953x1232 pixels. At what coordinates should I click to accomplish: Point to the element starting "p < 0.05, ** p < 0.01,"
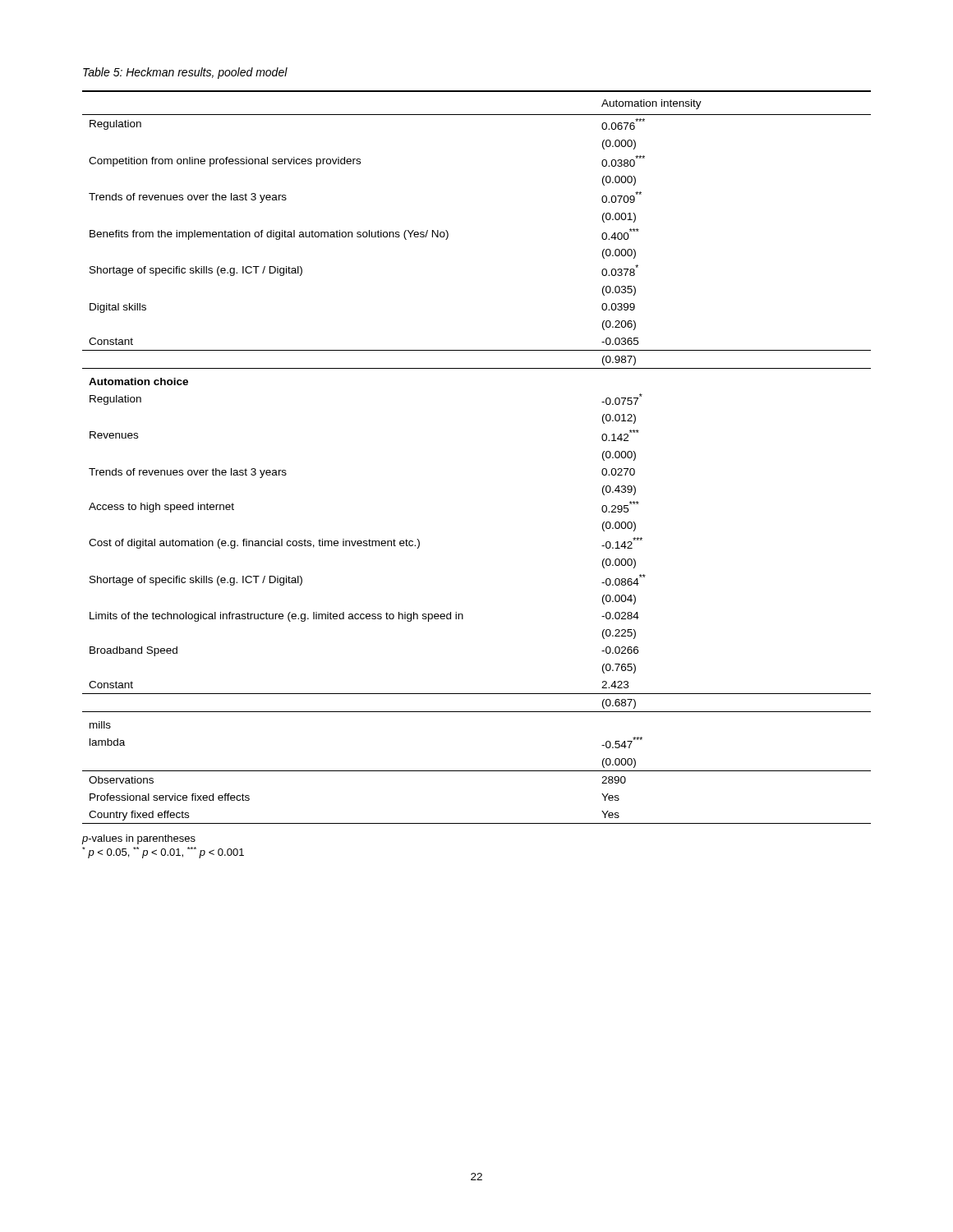click(163, 851)
